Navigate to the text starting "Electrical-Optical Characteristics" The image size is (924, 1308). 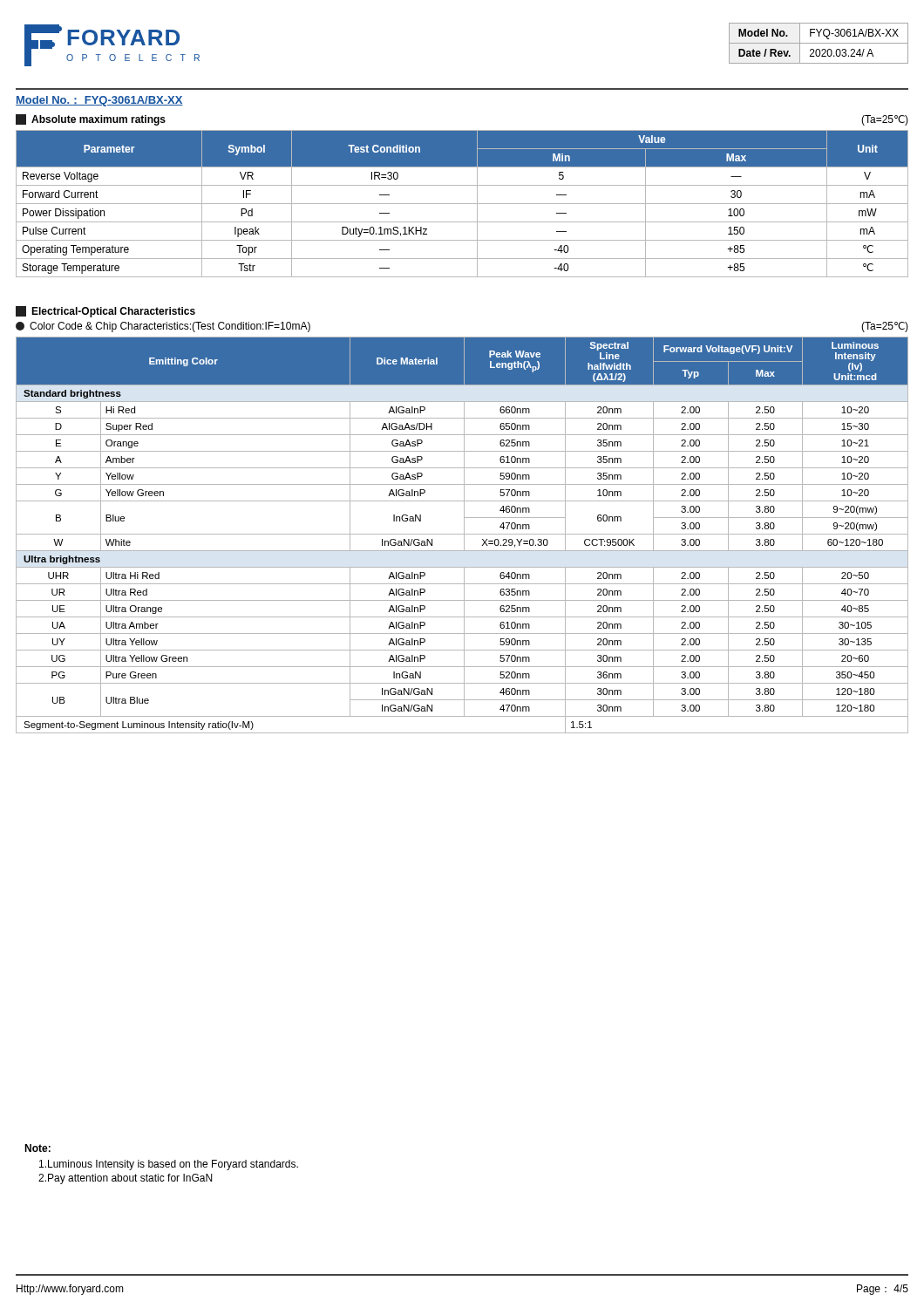pos(106,311)
